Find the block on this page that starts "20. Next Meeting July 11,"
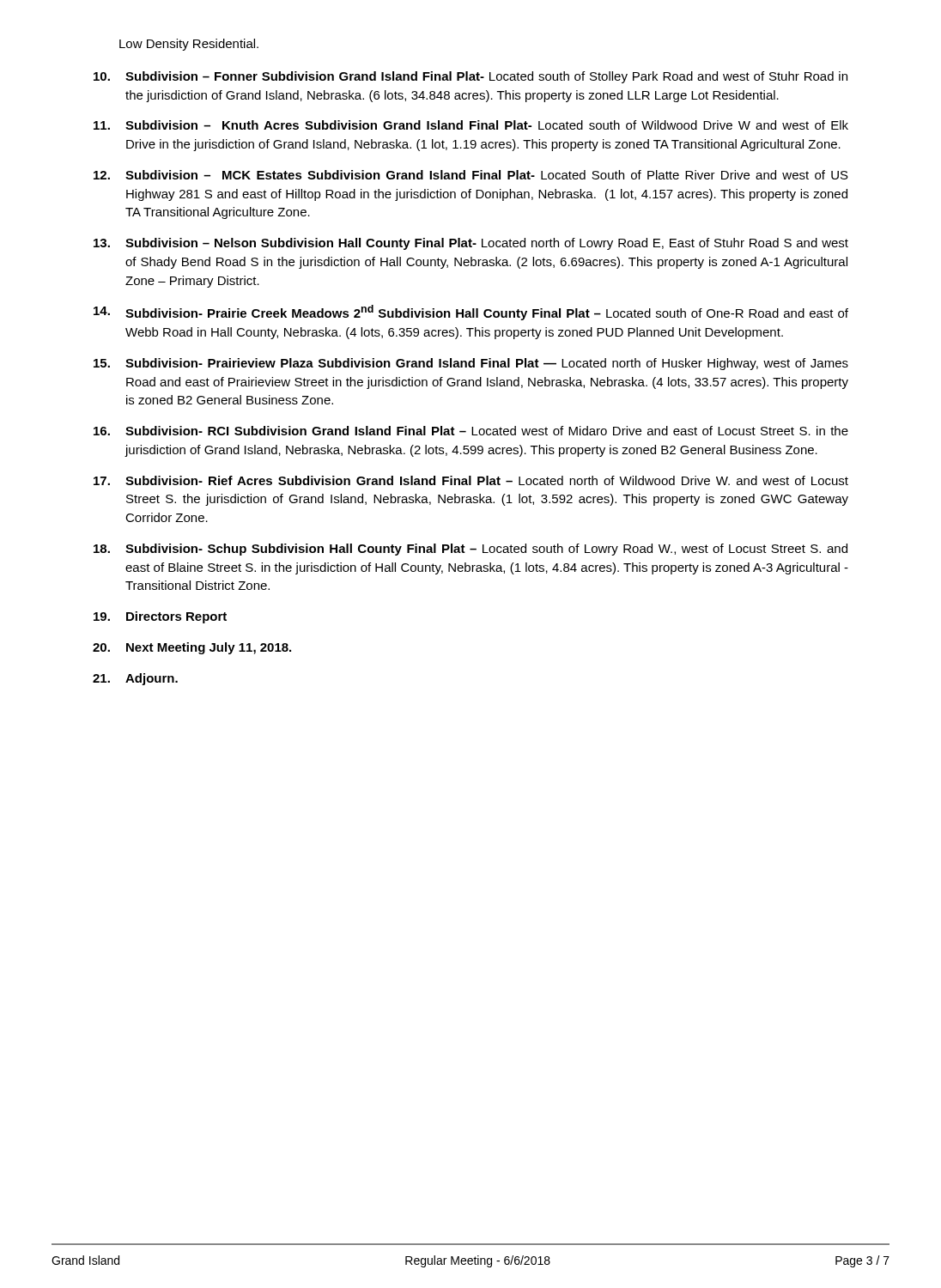This screenshot has width=941, height=1288. pyautogui.click(x=192, y=648)
